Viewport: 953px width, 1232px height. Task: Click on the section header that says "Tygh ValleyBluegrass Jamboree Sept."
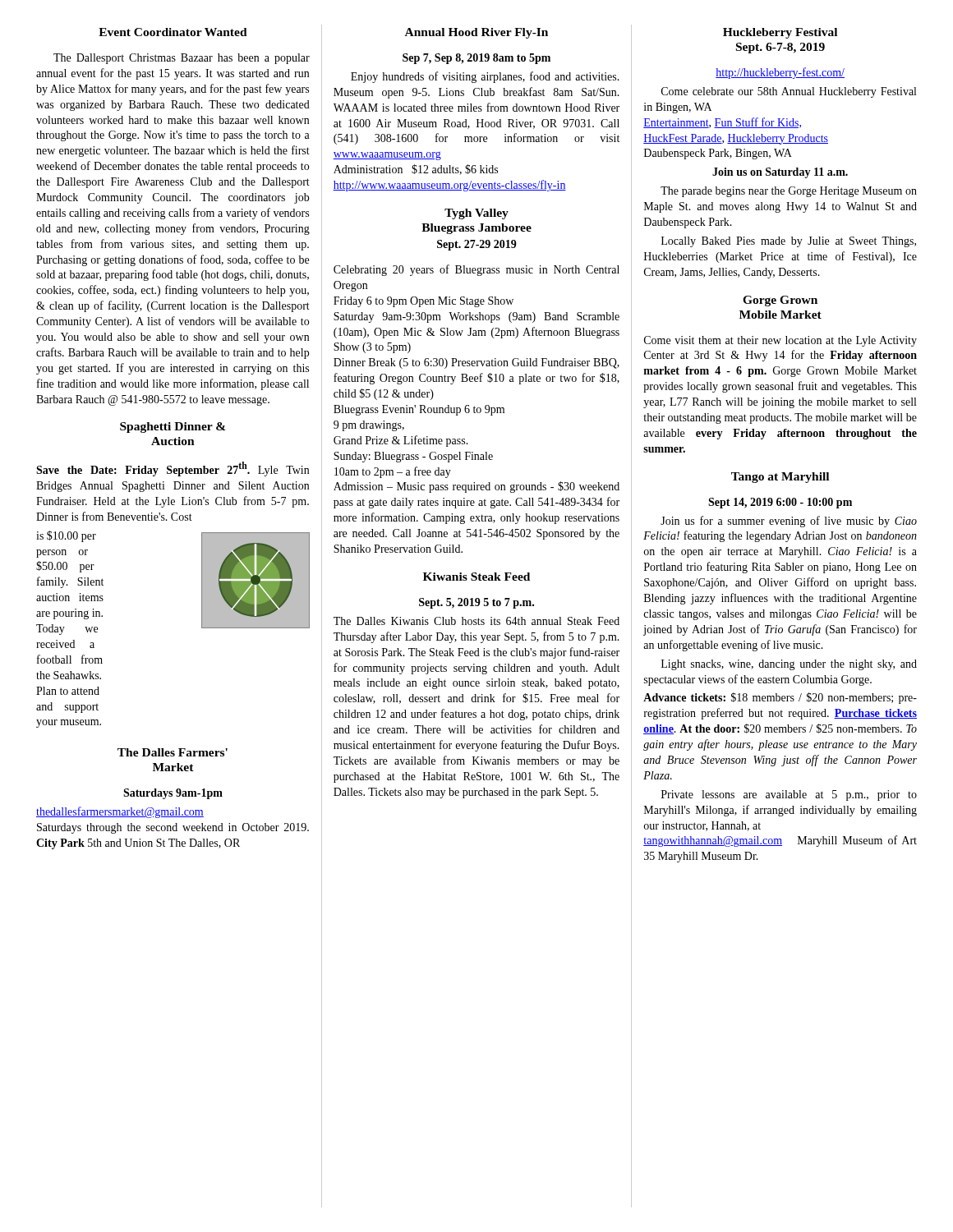(x=476, y=228)
